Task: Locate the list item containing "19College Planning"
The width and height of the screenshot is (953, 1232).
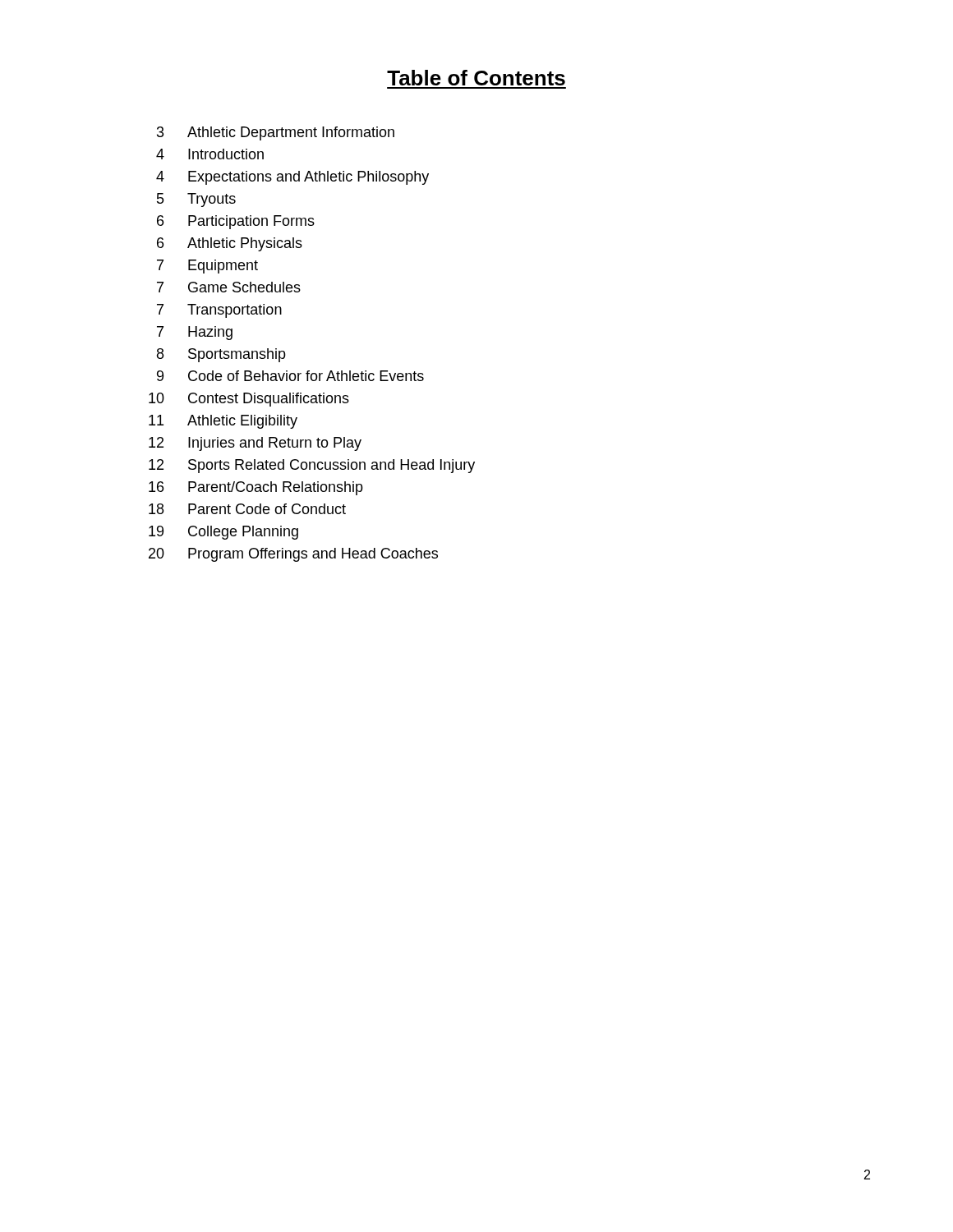Action: coord(223,533)
